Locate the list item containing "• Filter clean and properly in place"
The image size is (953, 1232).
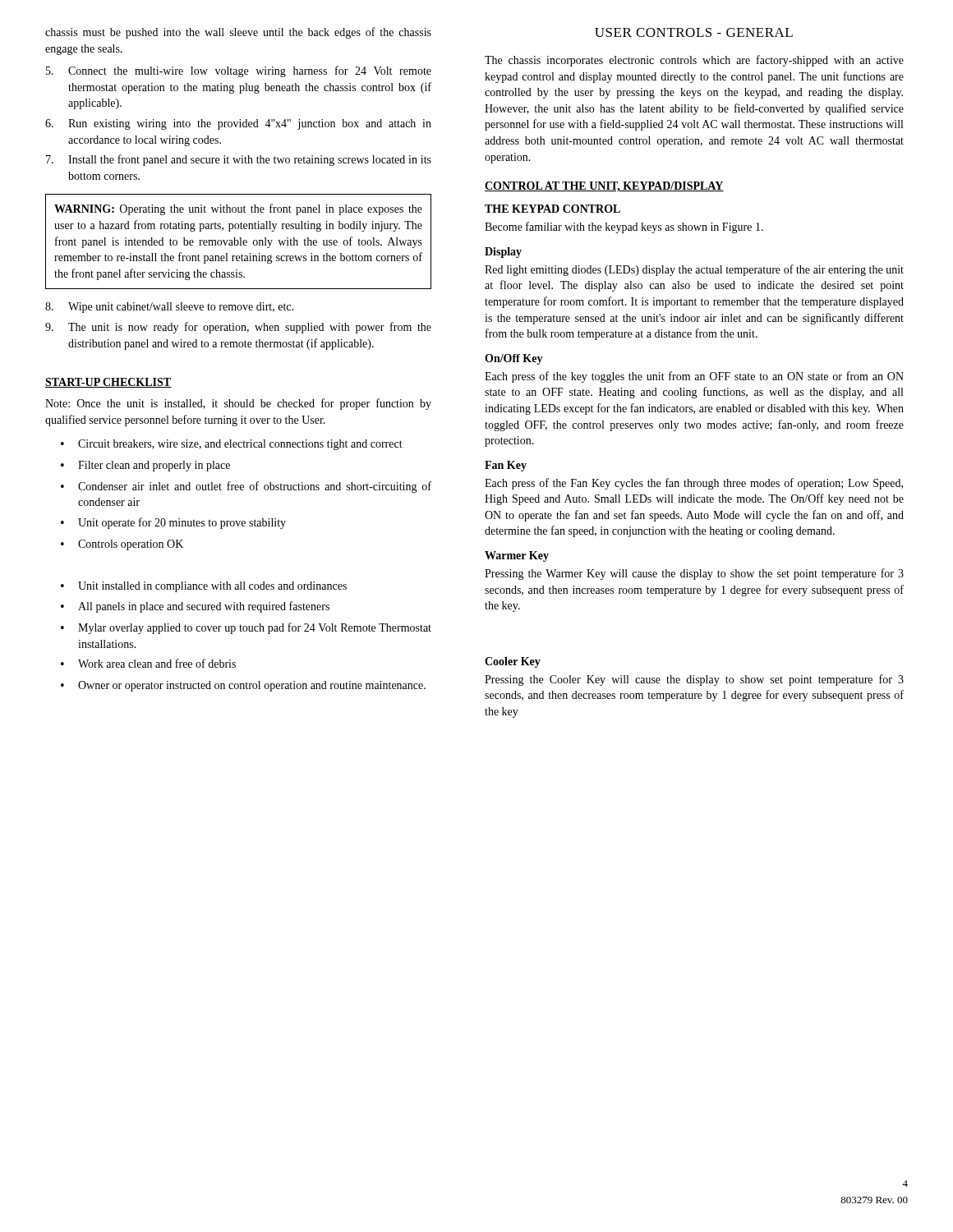click(x=145, y=466)
